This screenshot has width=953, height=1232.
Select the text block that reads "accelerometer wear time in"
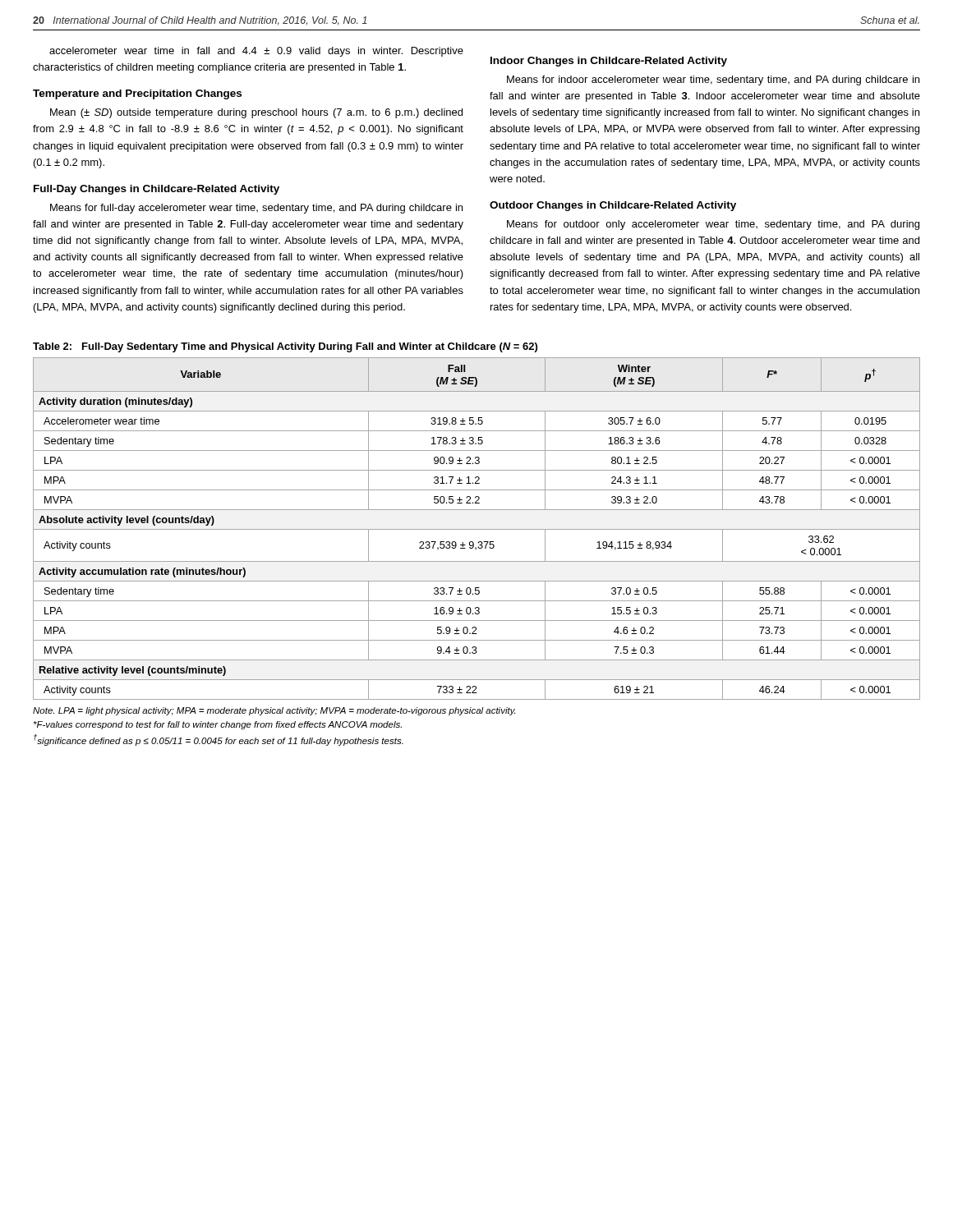pos(248,59)
